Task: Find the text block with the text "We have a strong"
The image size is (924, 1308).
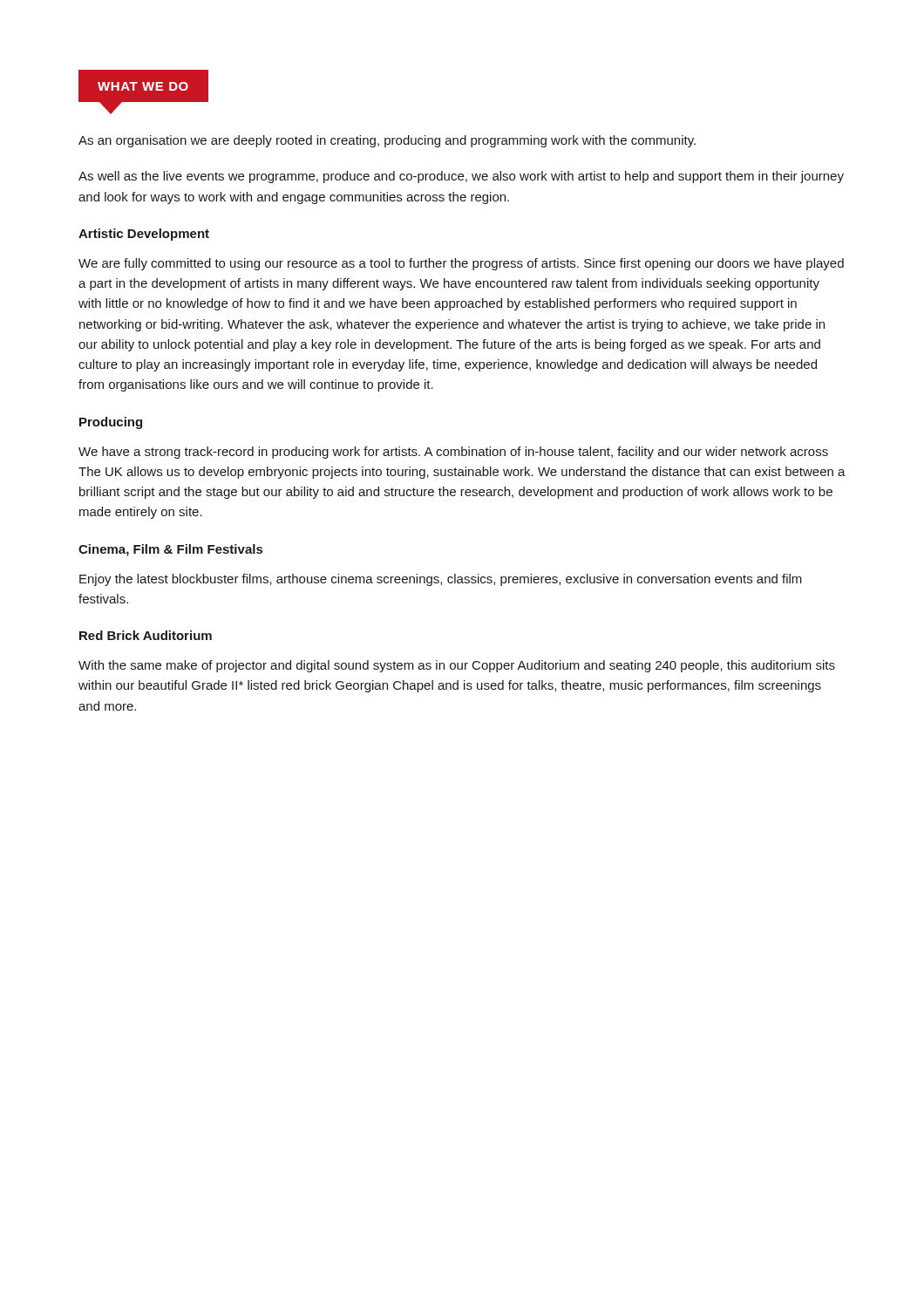Action: tap(462, 481)
